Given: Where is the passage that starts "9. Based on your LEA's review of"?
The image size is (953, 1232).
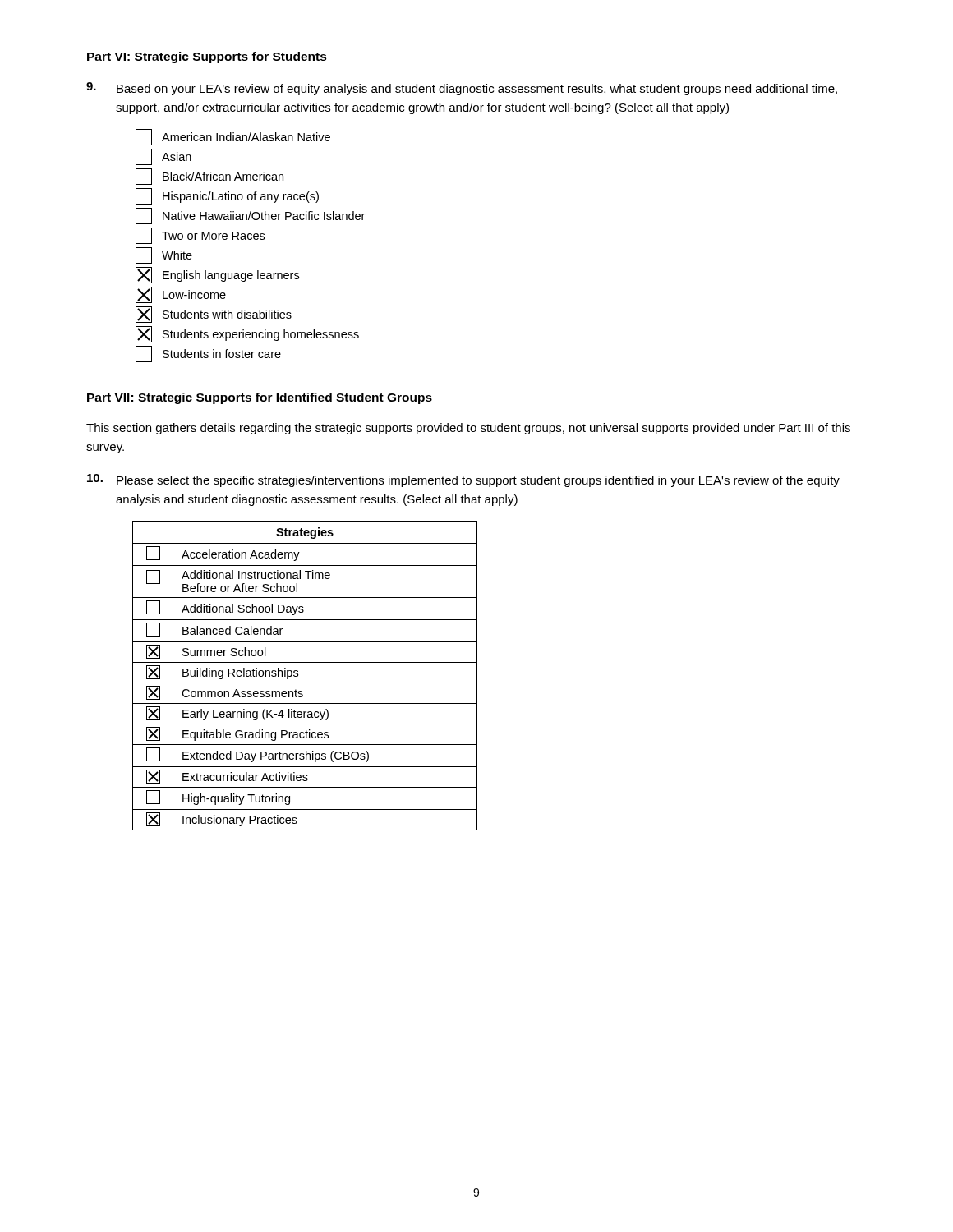Looking at the screenshot, I should tap(483, 98).
